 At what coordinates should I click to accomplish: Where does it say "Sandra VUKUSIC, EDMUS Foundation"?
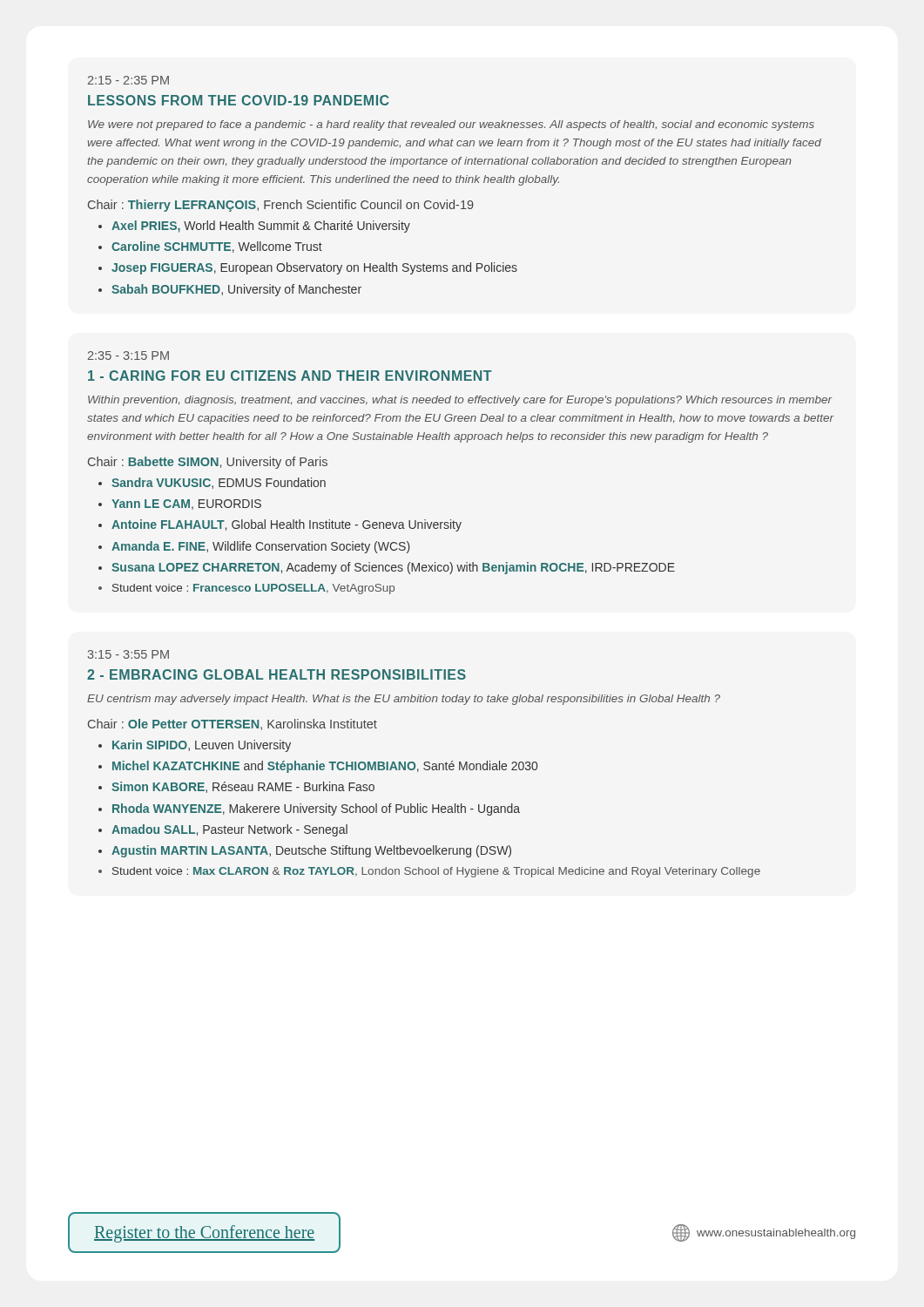tap(219, 482)
